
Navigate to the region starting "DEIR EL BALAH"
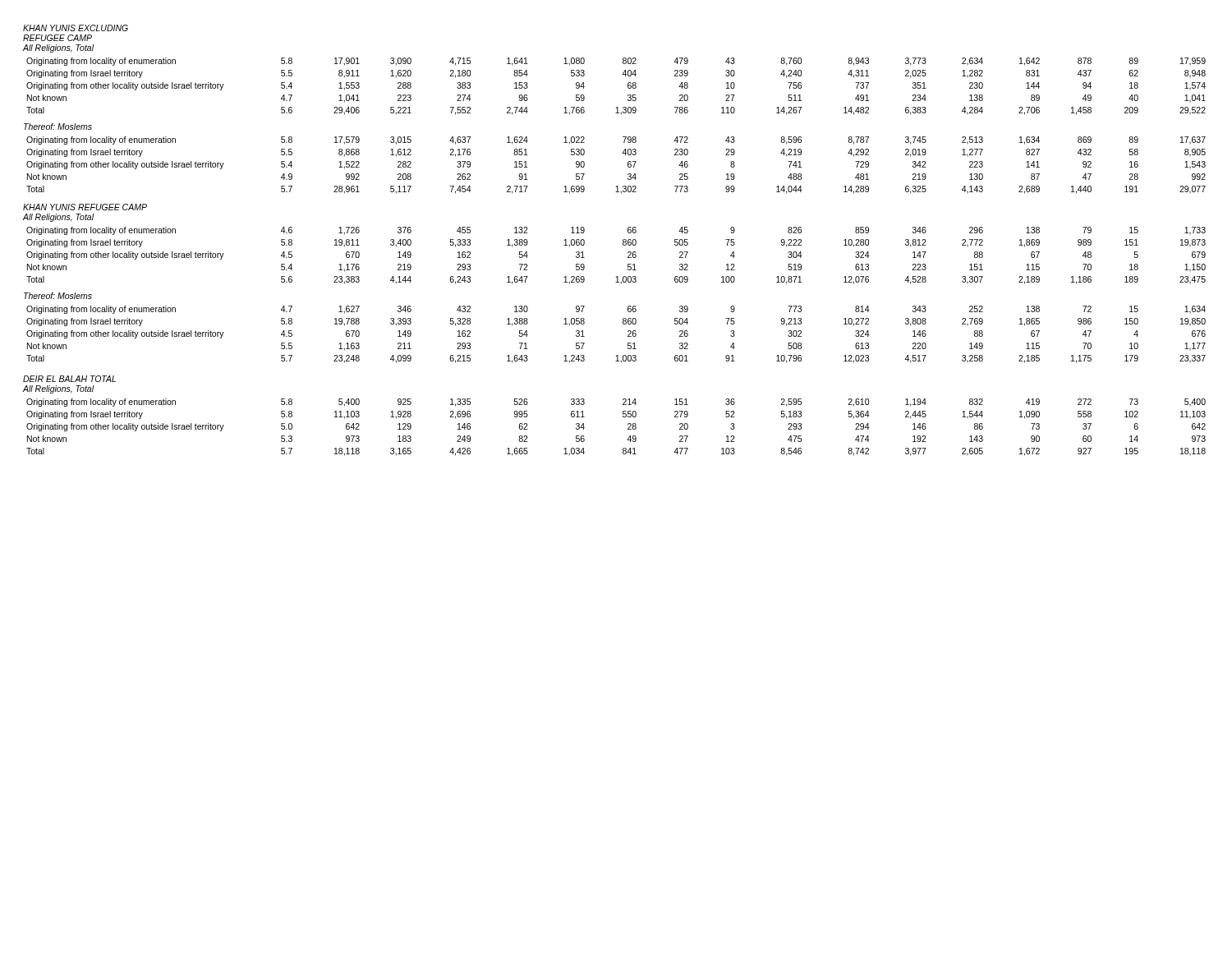pos(70,379)
